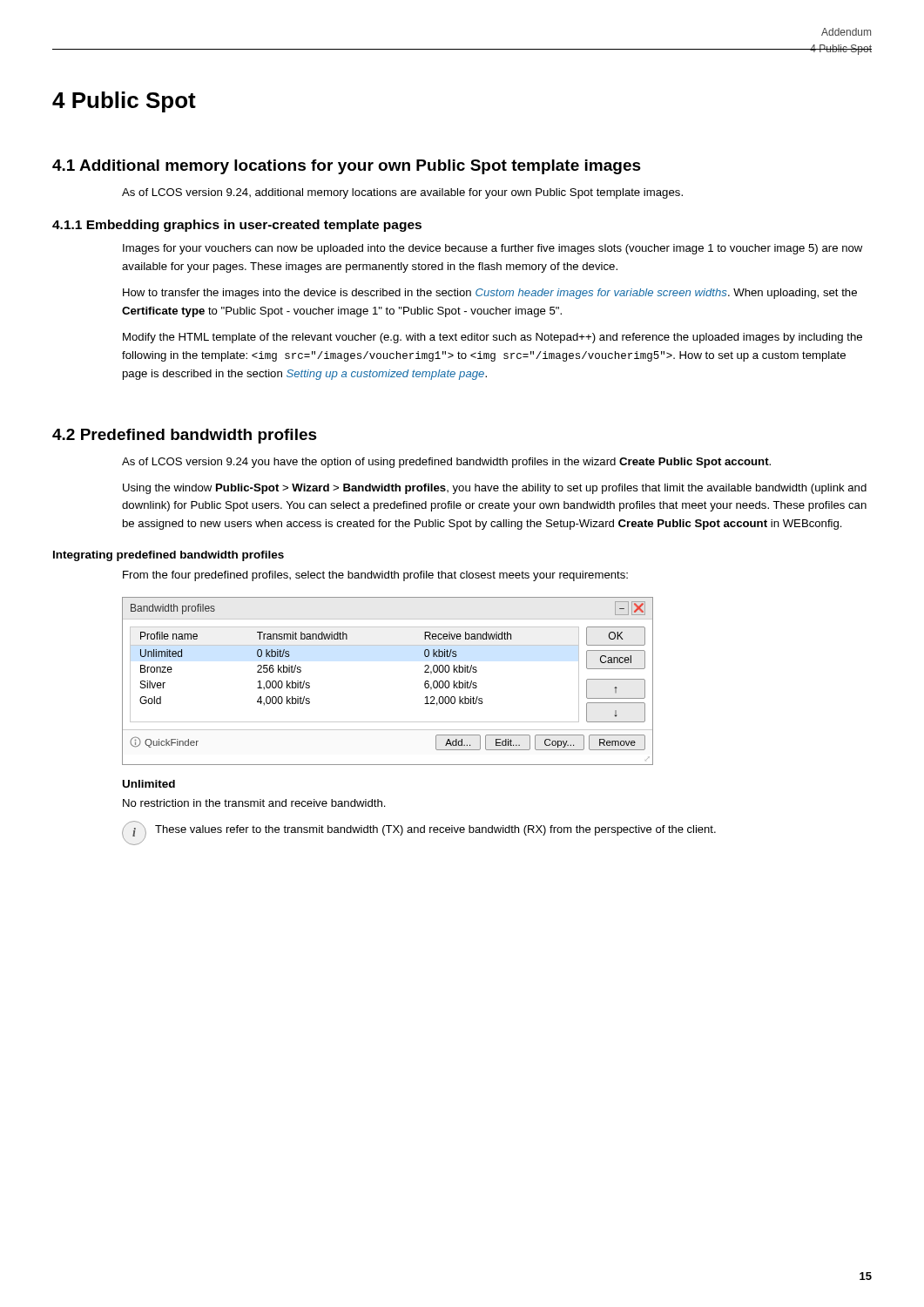The image size is (924, 1307).
Task: Select the region starting "4.1.1 Embedding graphics in user-created"
Action: (x=237, y=226)
